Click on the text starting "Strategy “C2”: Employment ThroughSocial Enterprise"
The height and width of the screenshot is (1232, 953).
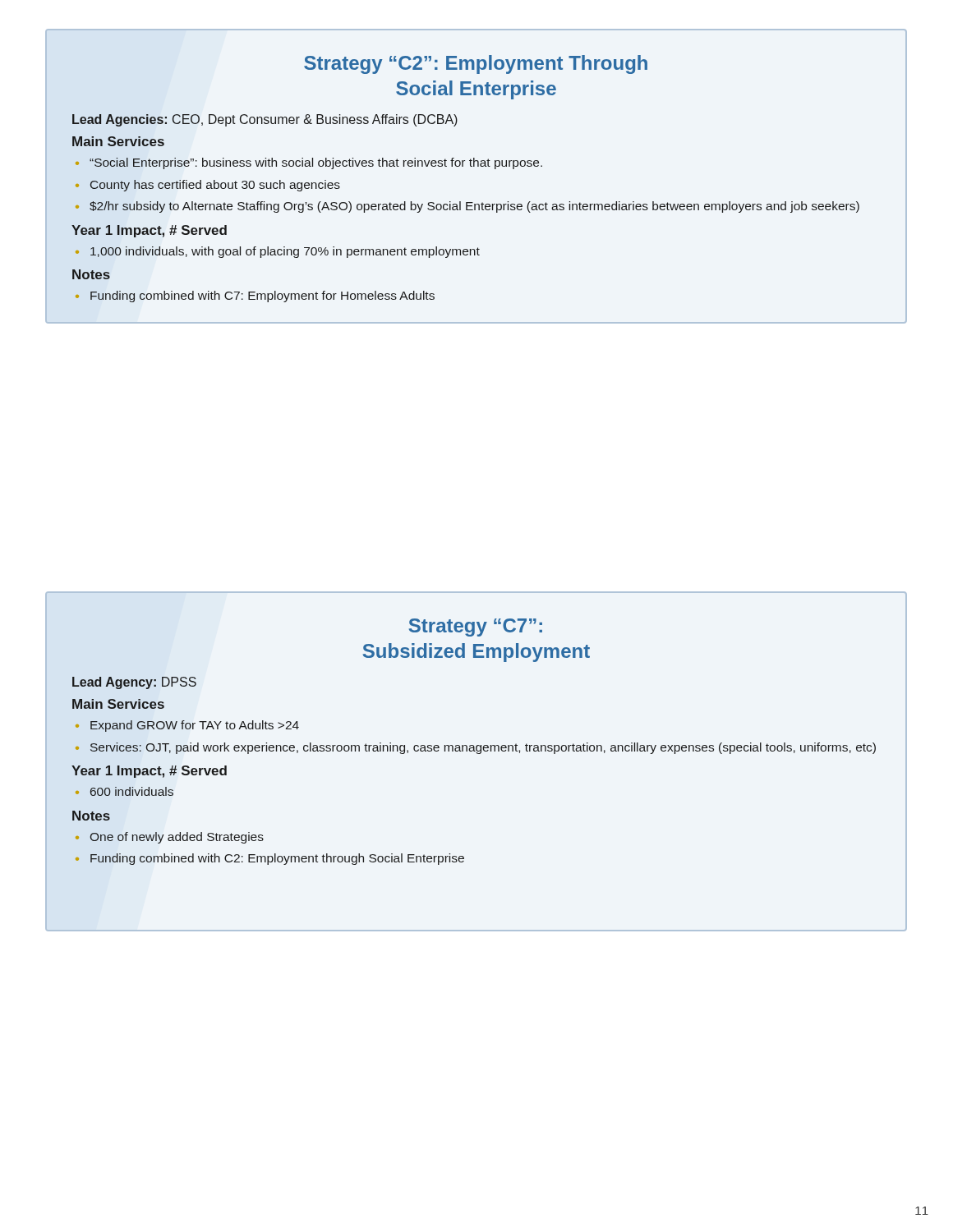point(476,76)
